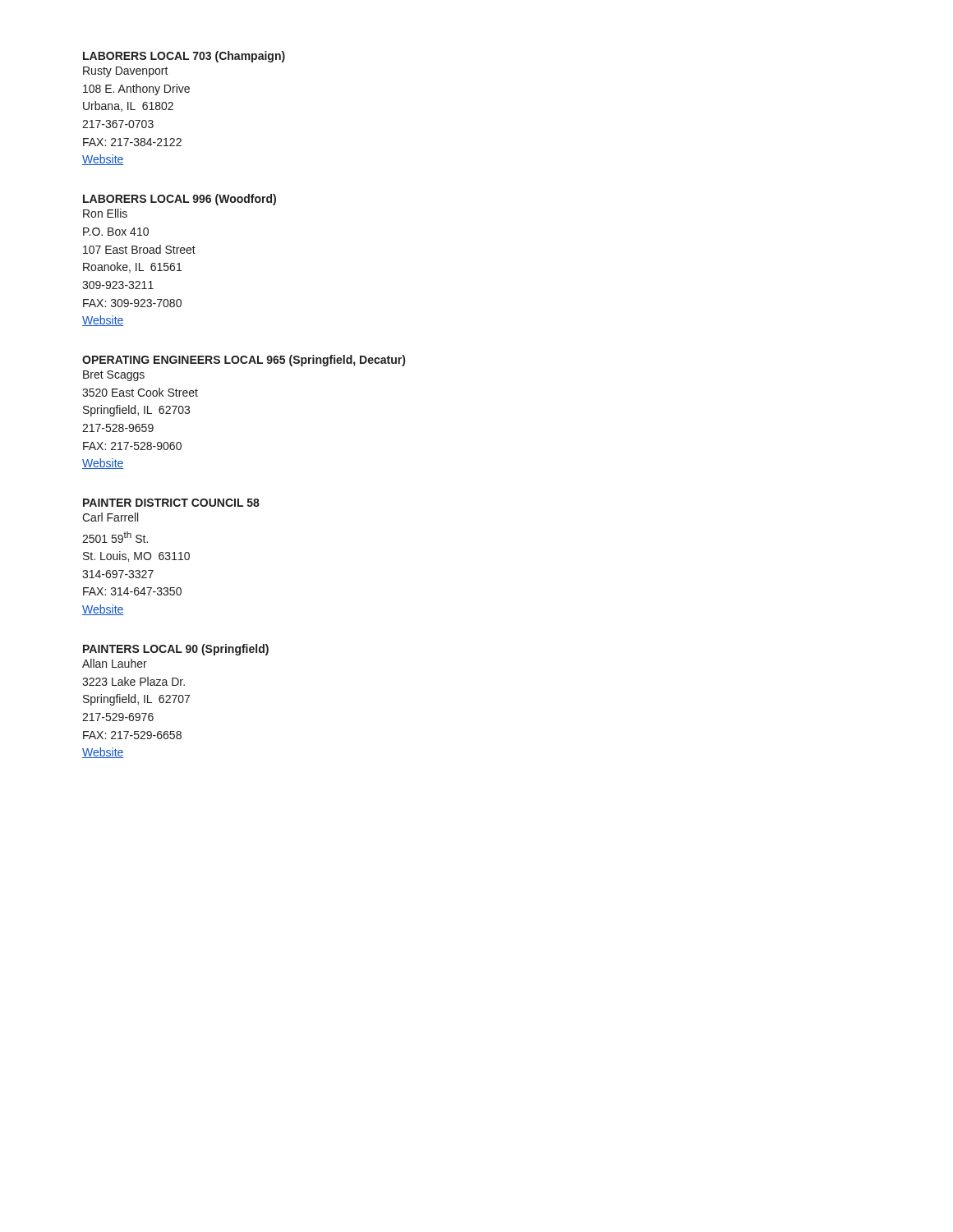Select the section header that says "PAINTER DISTRICT COUNCIL 58"
The image size is (953, 1232).
tap(171, 503)
